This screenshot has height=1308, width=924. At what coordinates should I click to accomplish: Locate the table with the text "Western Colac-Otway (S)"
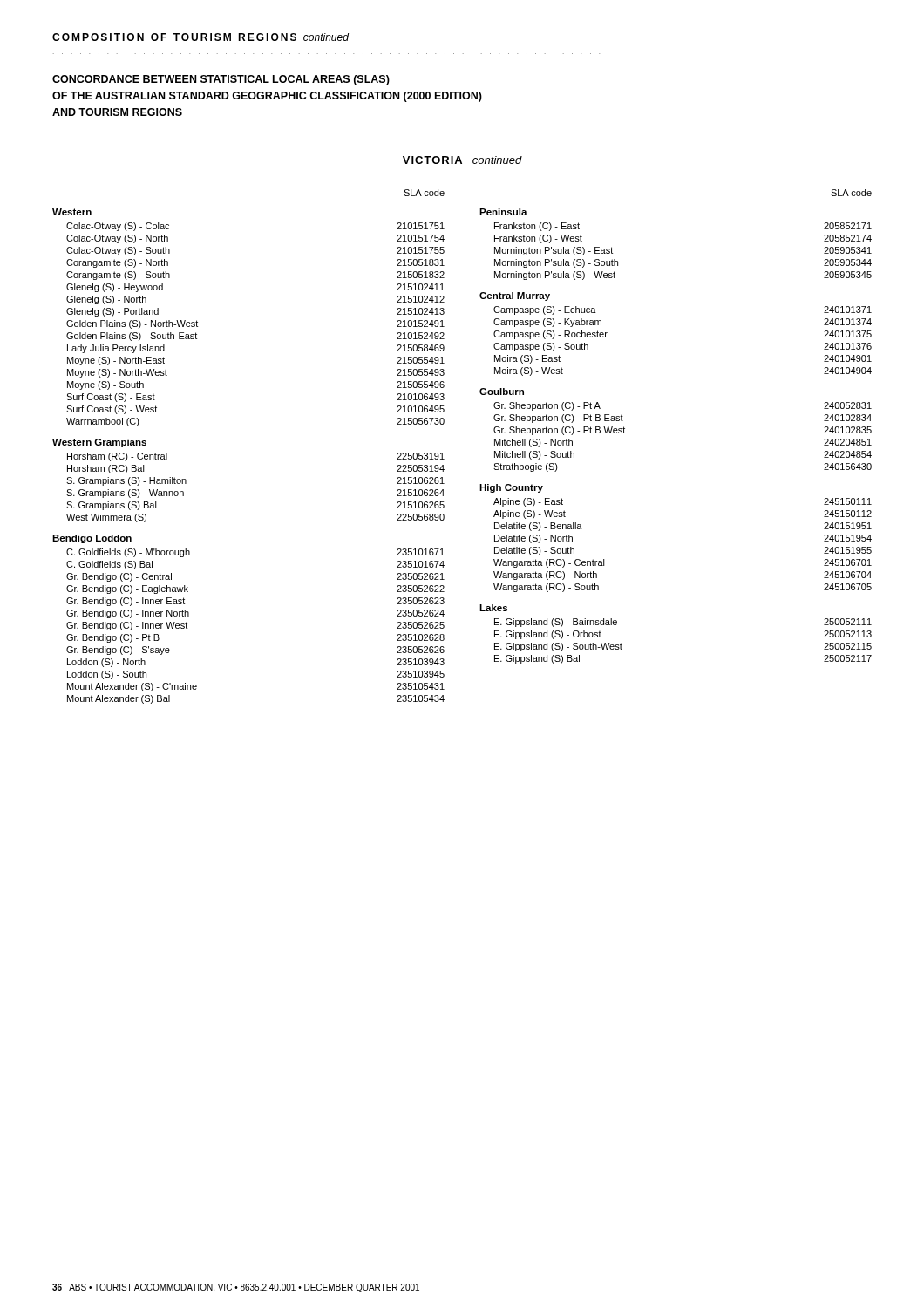(248, 317)
